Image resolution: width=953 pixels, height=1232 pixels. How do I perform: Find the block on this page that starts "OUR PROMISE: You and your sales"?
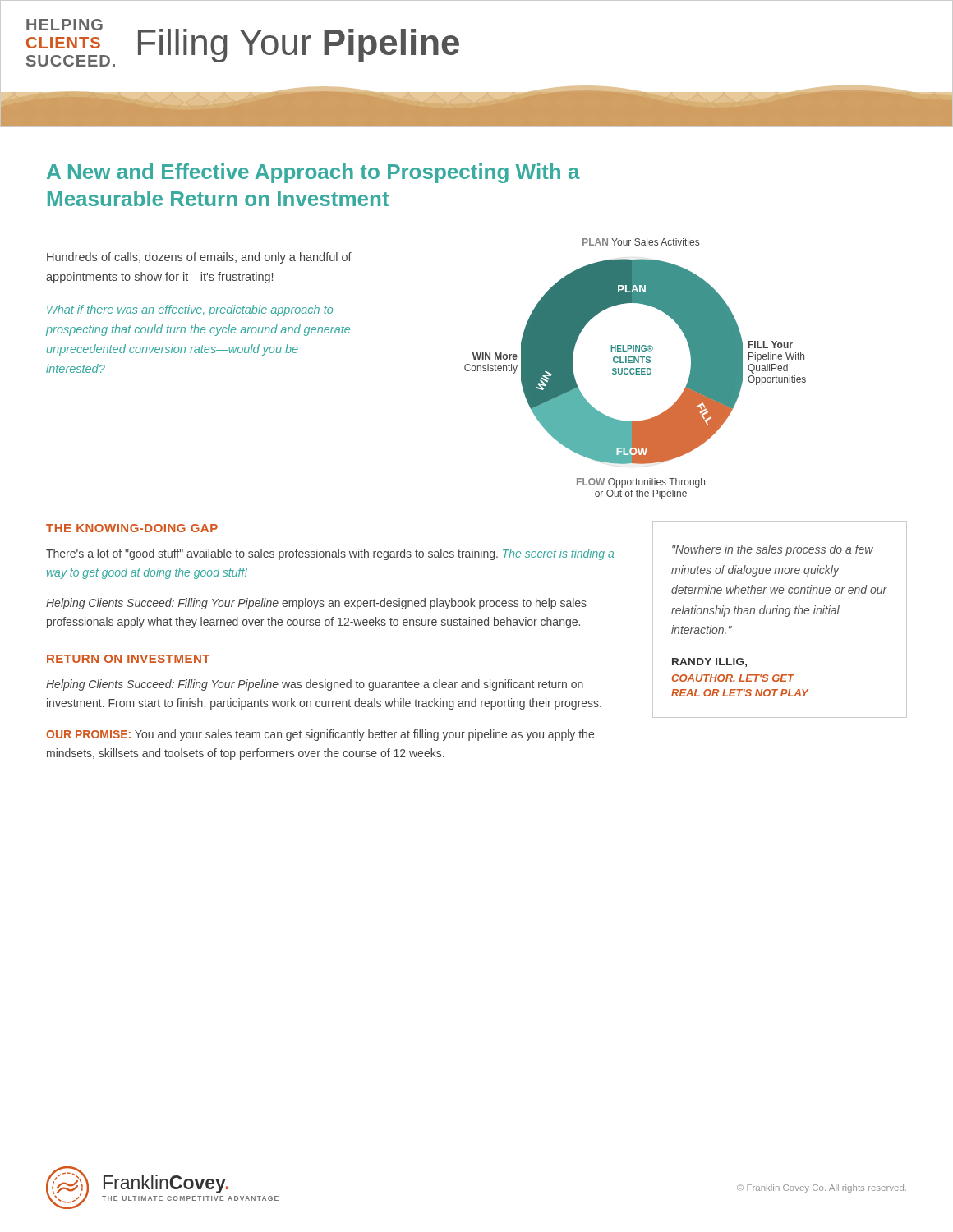[320, 743]
